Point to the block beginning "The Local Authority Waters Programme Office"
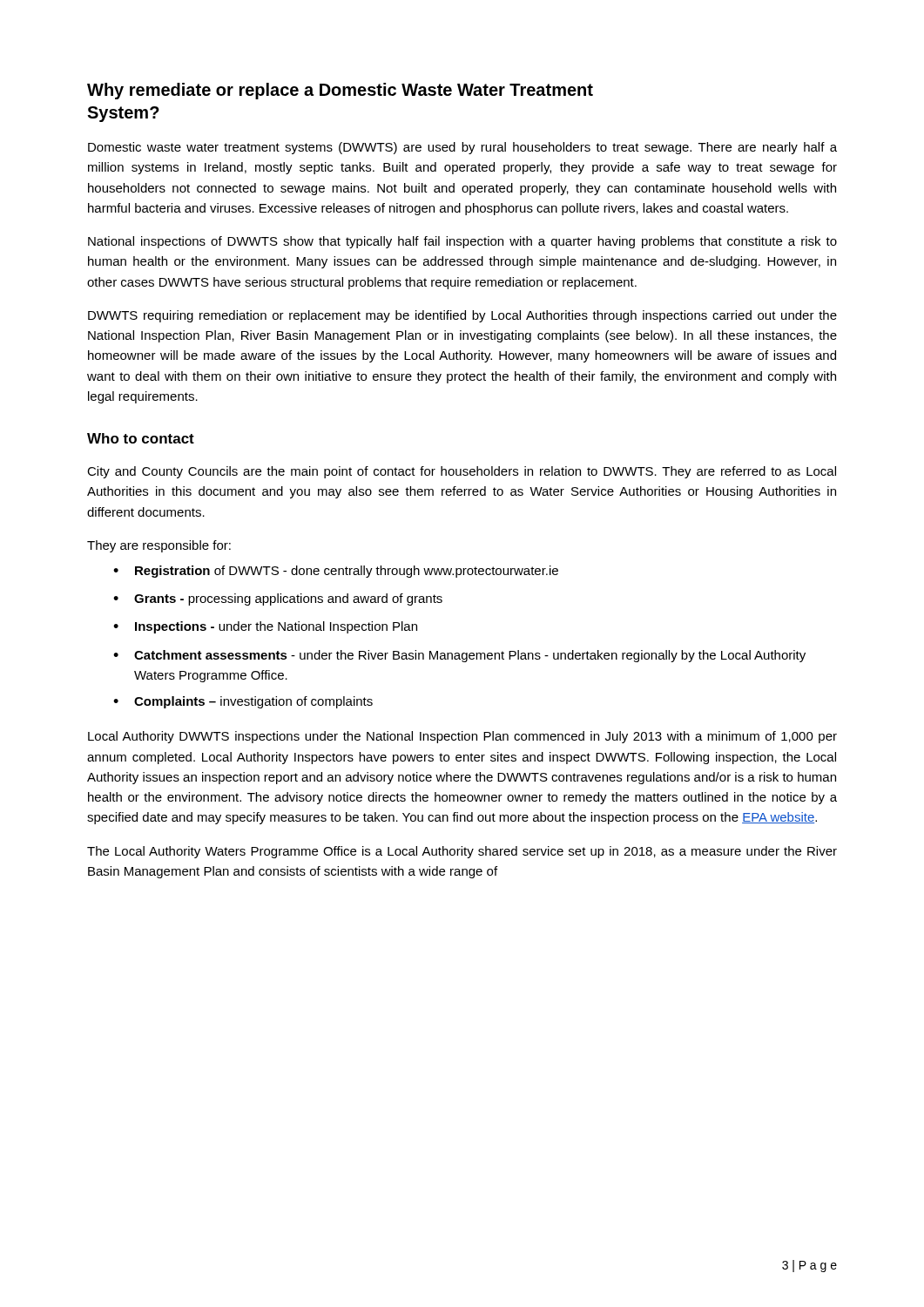The width and height of the screenshot is (924, 1307). pos(462,861)
